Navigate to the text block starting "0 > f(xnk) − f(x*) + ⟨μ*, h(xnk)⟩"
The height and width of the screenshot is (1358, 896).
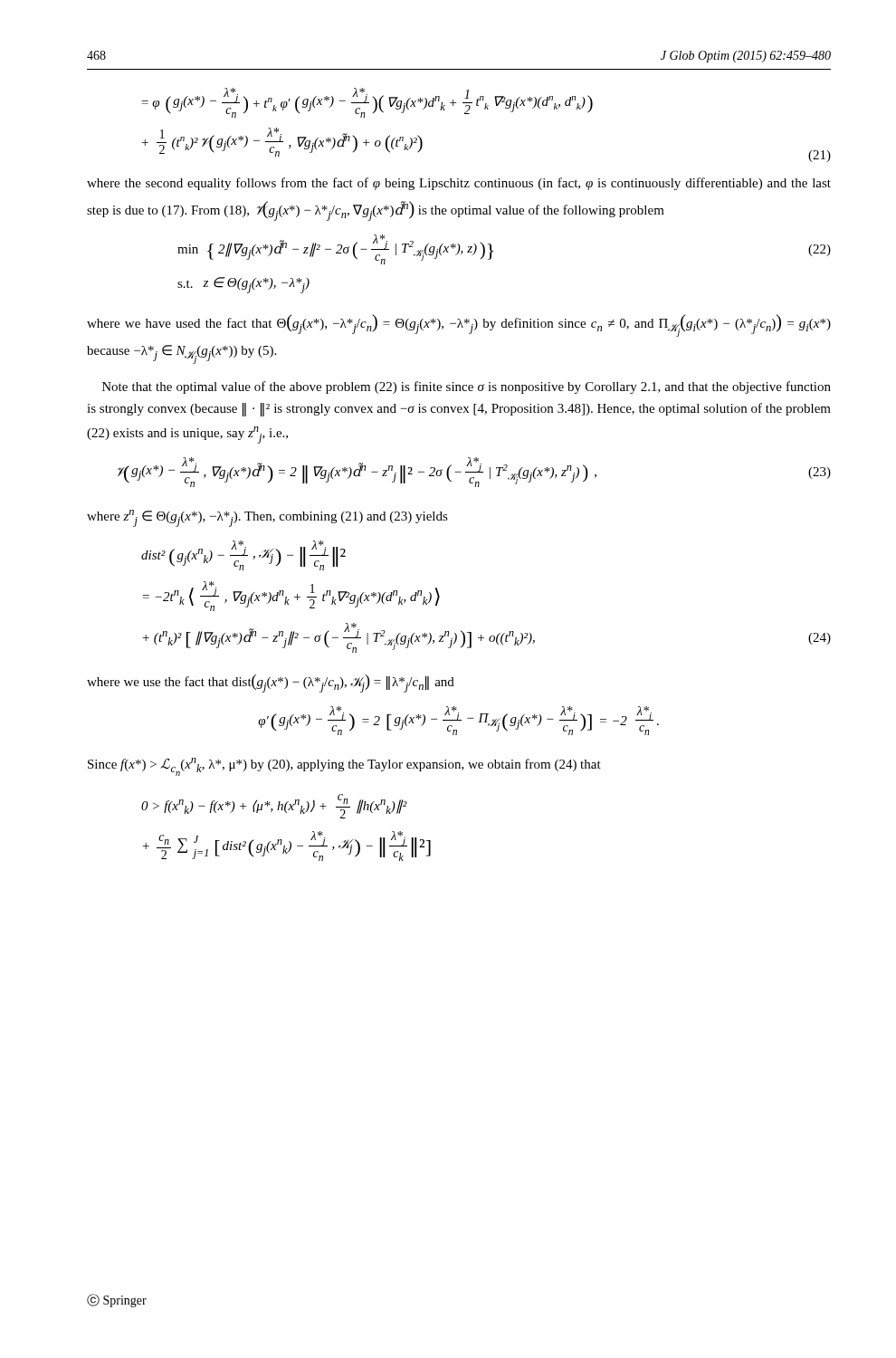click(274, 806)
